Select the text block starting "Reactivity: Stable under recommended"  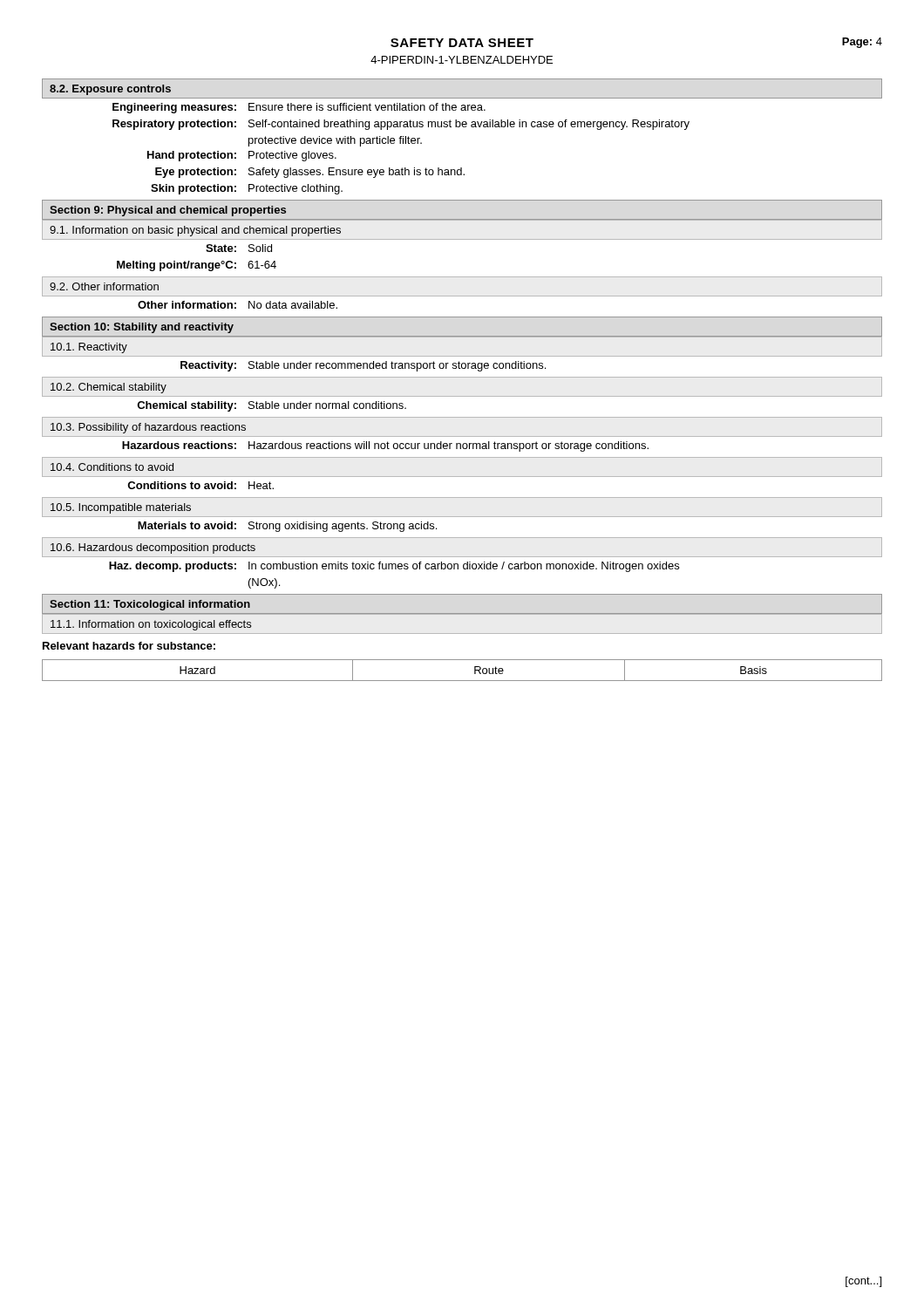(x=462, y=365)
